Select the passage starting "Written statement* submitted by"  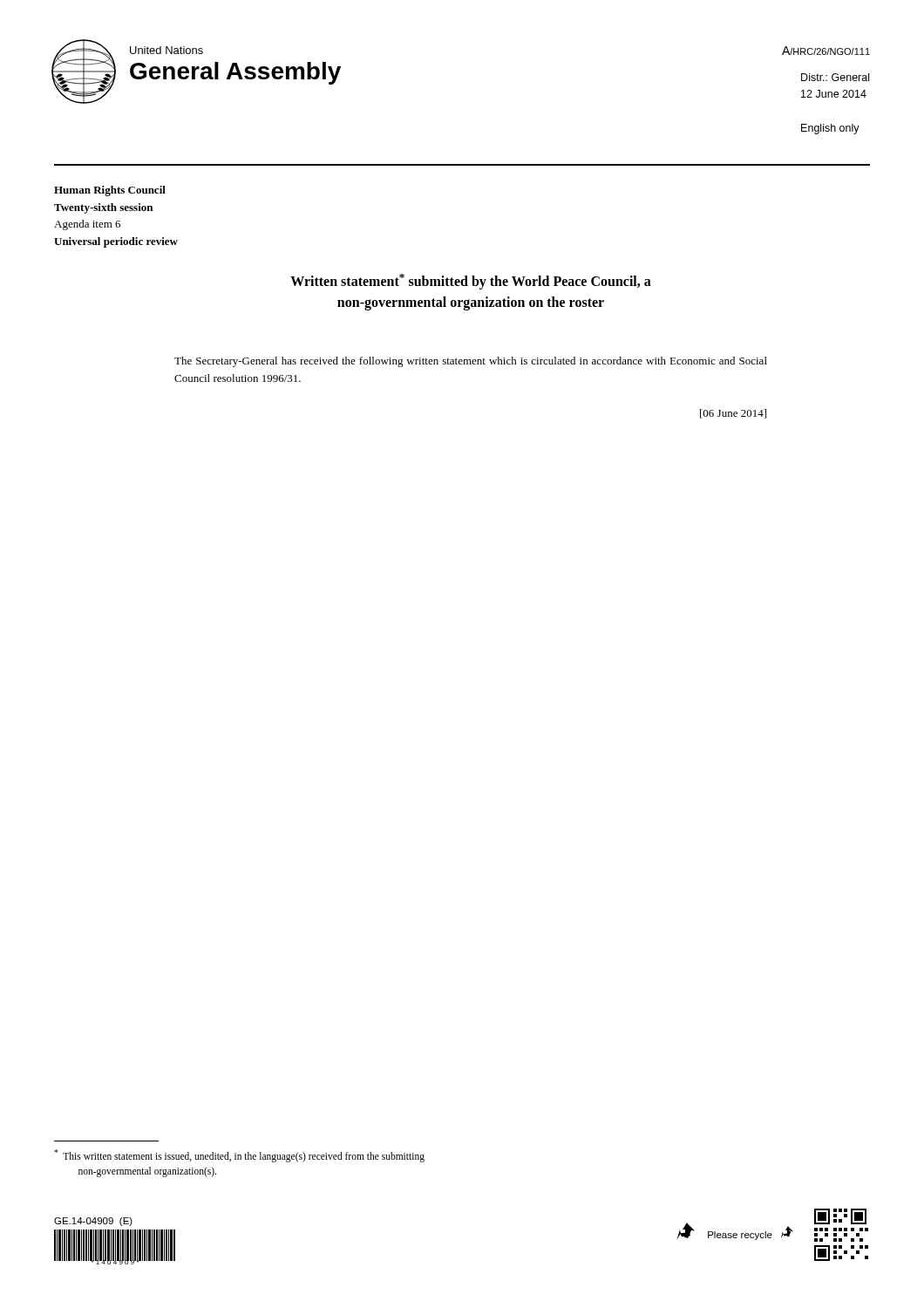(x=471, y=290)
